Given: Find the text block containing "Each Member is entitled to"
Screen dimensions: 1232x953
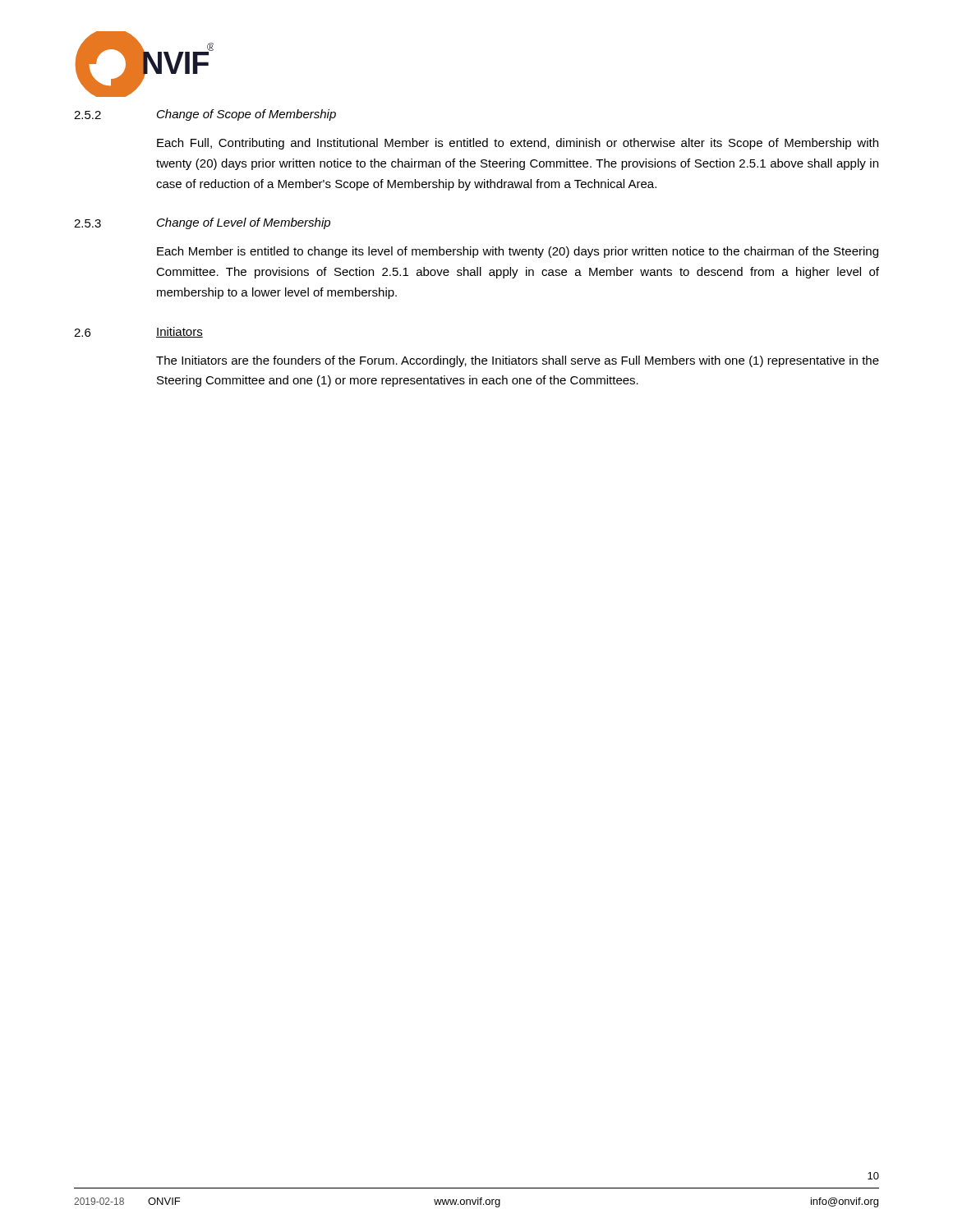Looking at the screenshot, I should [x=476, y=272].
